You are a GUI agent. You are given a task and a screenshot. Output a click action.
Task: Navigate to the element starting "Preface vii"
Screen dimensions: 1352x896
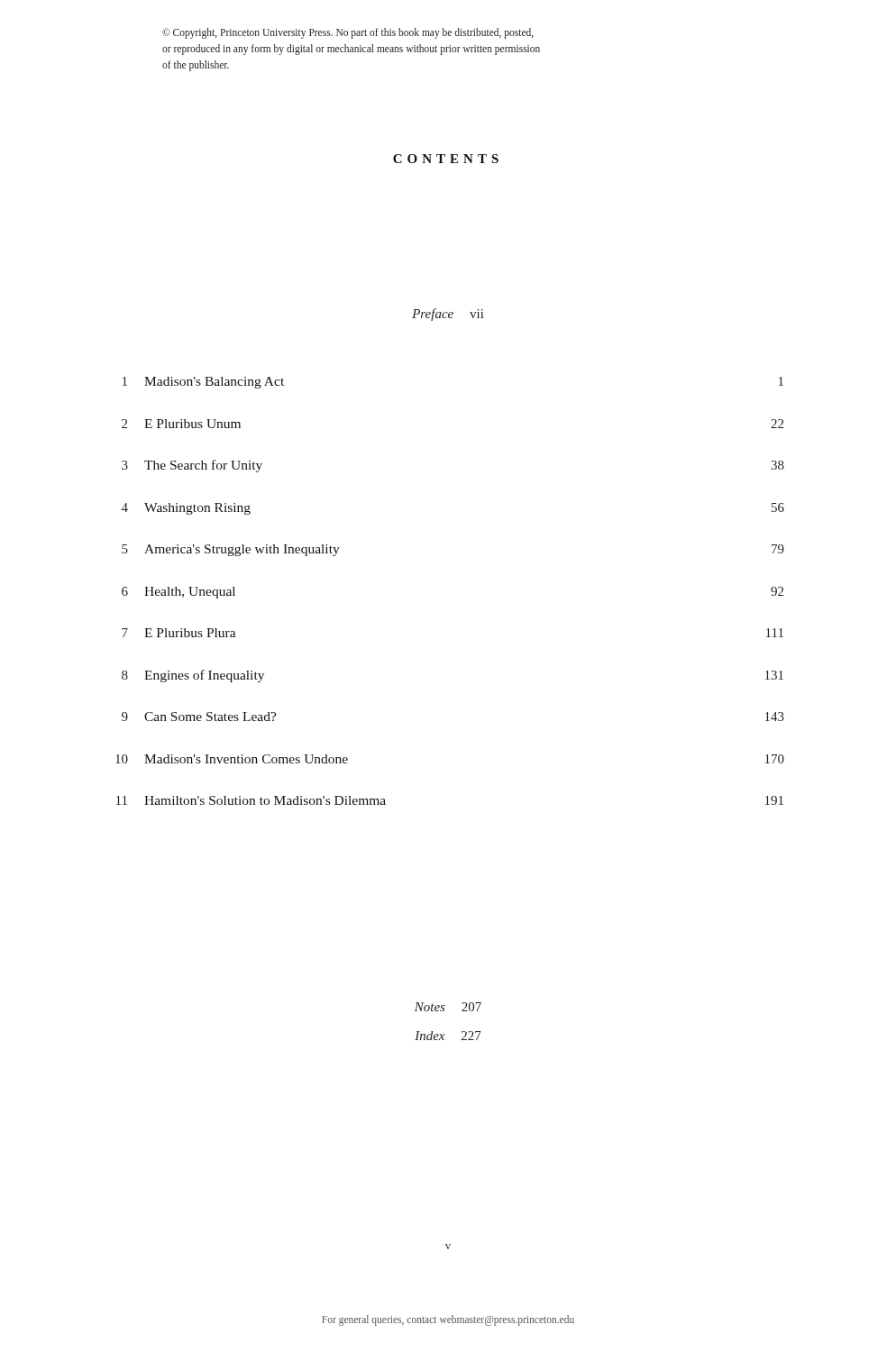point(448,314)
